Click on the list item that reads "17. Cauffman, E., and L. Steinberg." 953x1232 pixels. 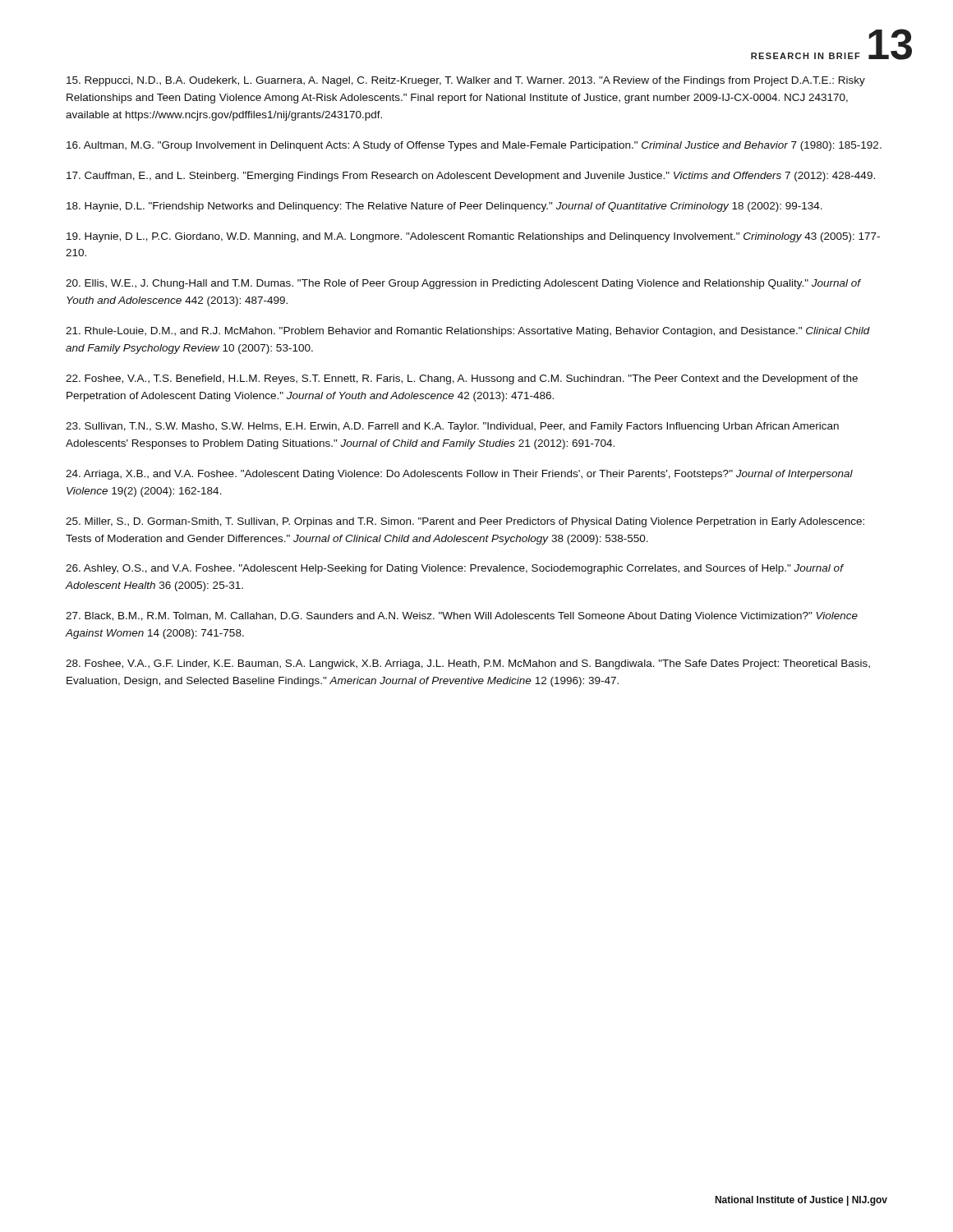[471, 175]
